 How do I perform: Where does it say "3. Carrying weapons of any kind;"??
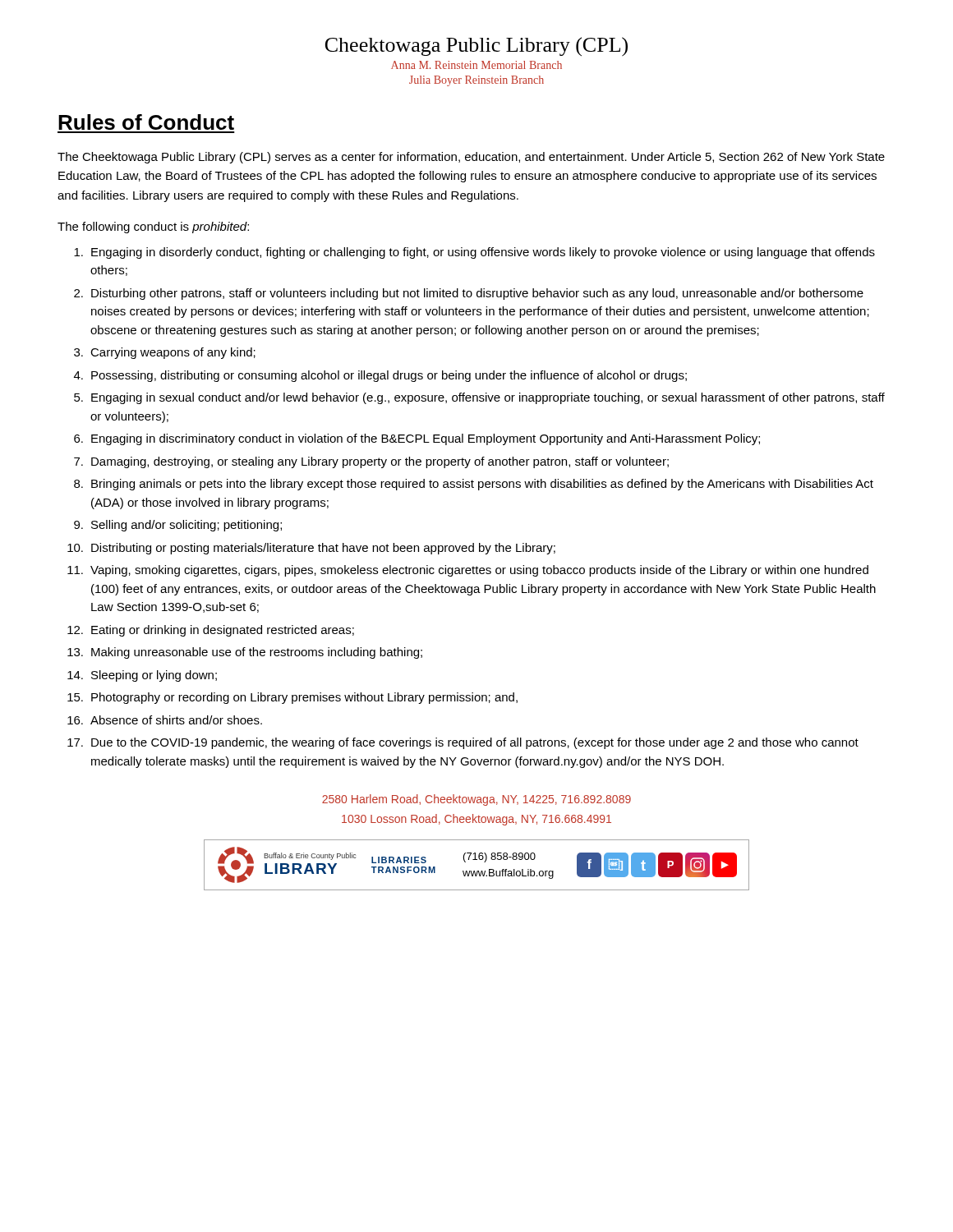coord(165,353)
